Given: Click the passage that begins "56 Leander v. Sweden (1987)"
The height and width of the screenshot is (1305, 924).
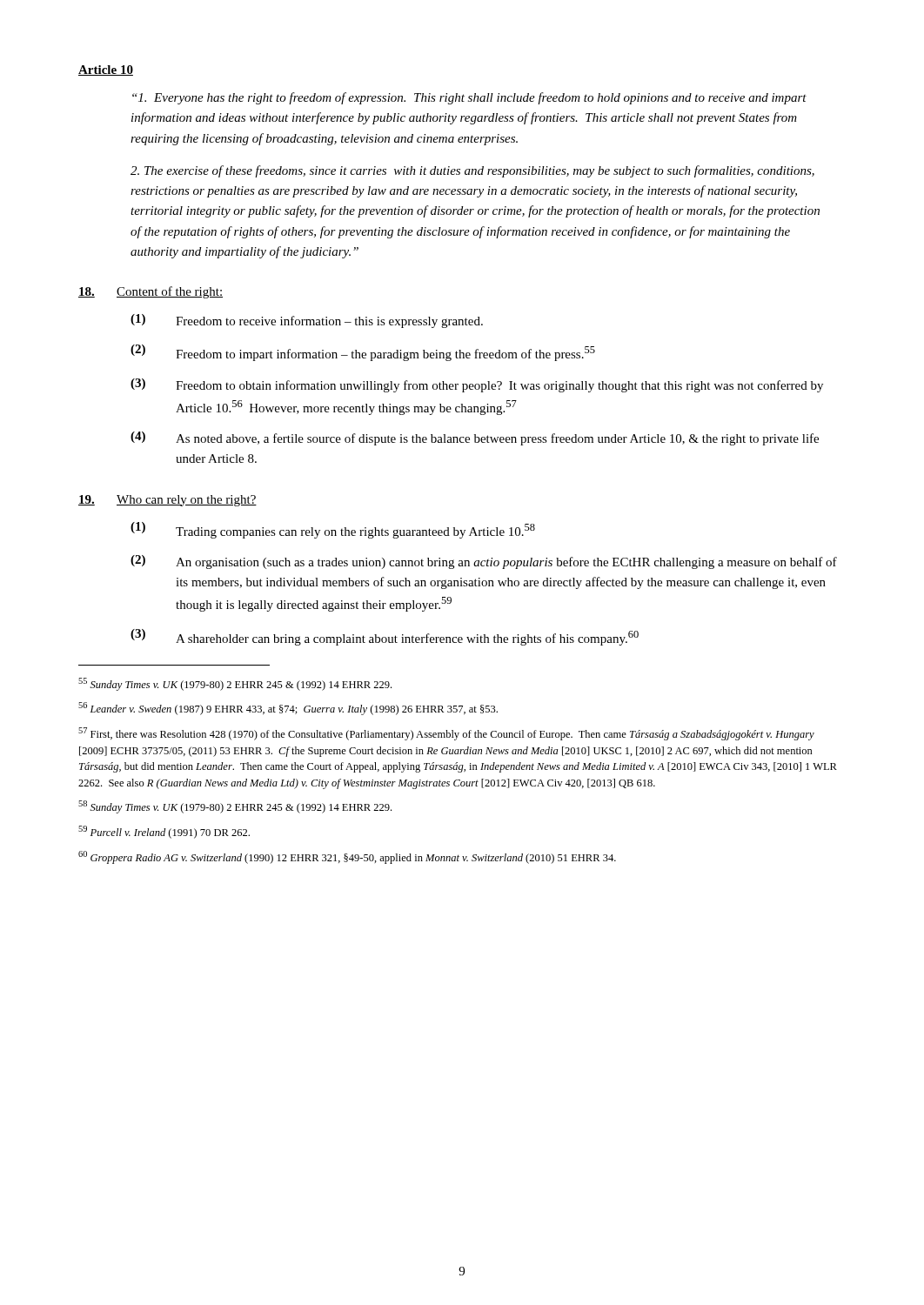Looking at the screenshot, I should (x=288, y=708).
